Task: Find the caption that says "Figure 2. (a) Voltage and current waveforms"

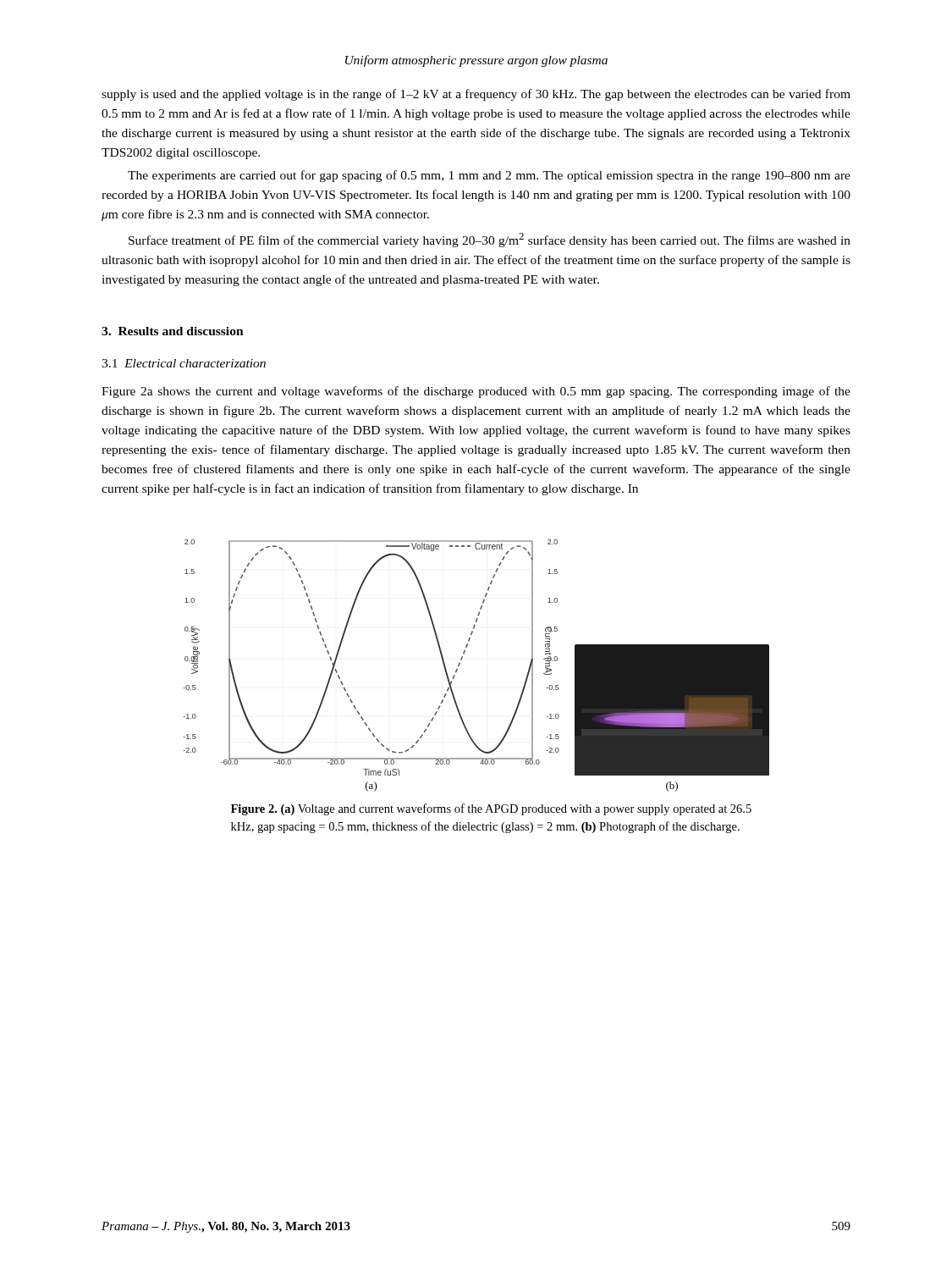Action: tap(491, 818)
